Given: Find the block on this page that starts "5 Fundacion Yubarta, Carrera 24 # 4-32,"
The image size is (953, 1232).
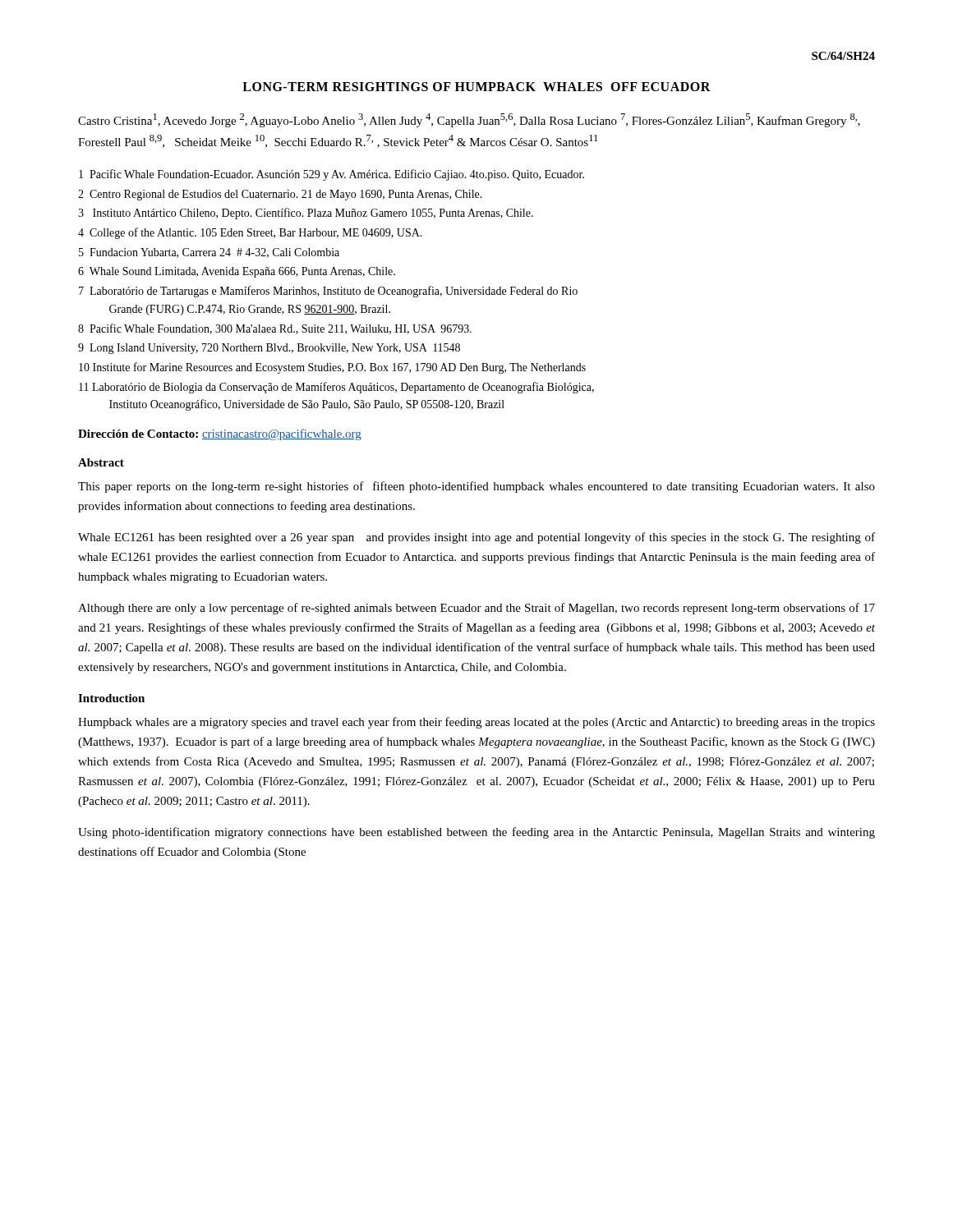Looking at the screenshot, I should coord(209,252).
